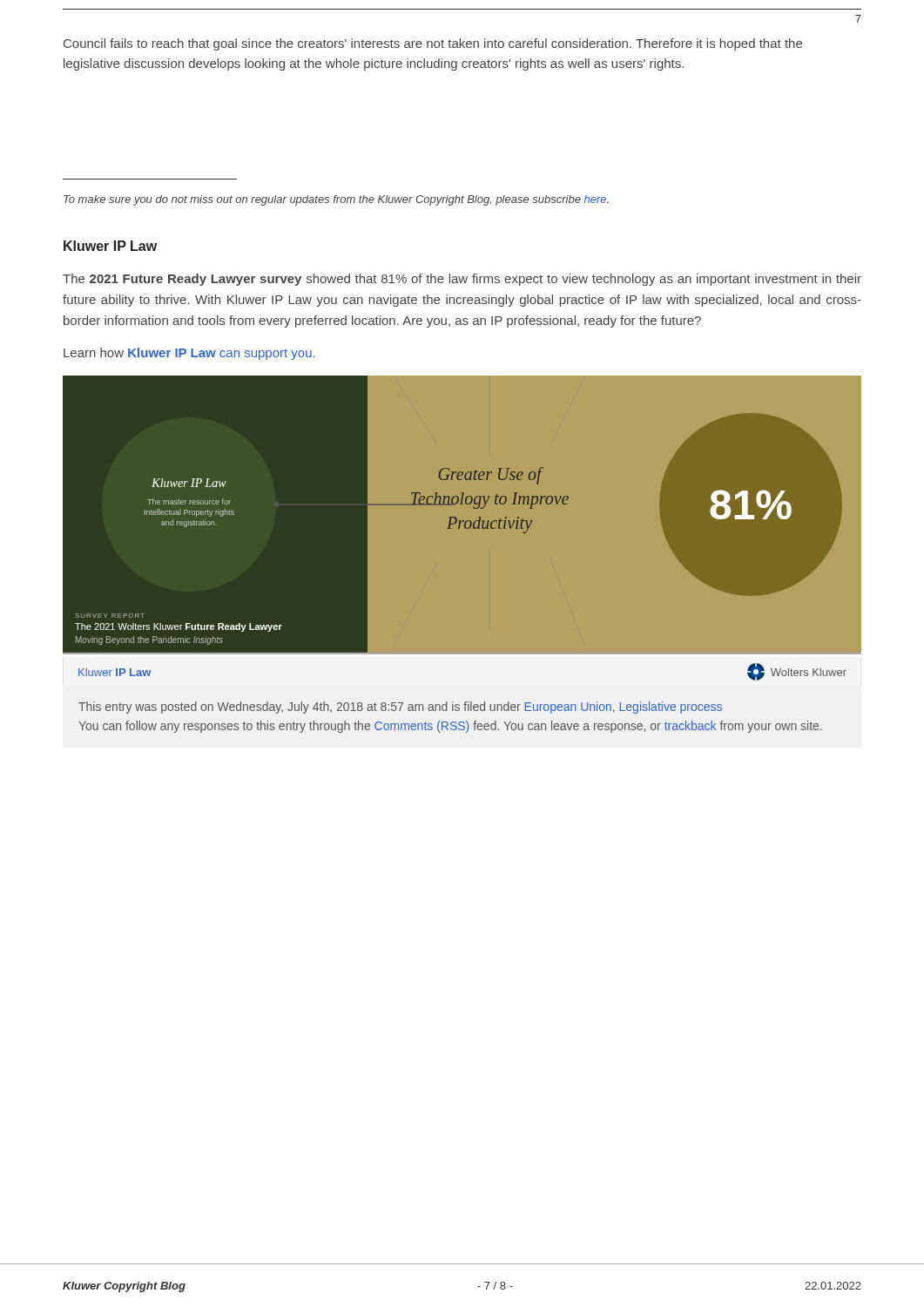This screenshot has height=1307, width=924.
Task: Find the block on this page that starts "Council fails to reach that goal"
Action: [x=462, y=53]
